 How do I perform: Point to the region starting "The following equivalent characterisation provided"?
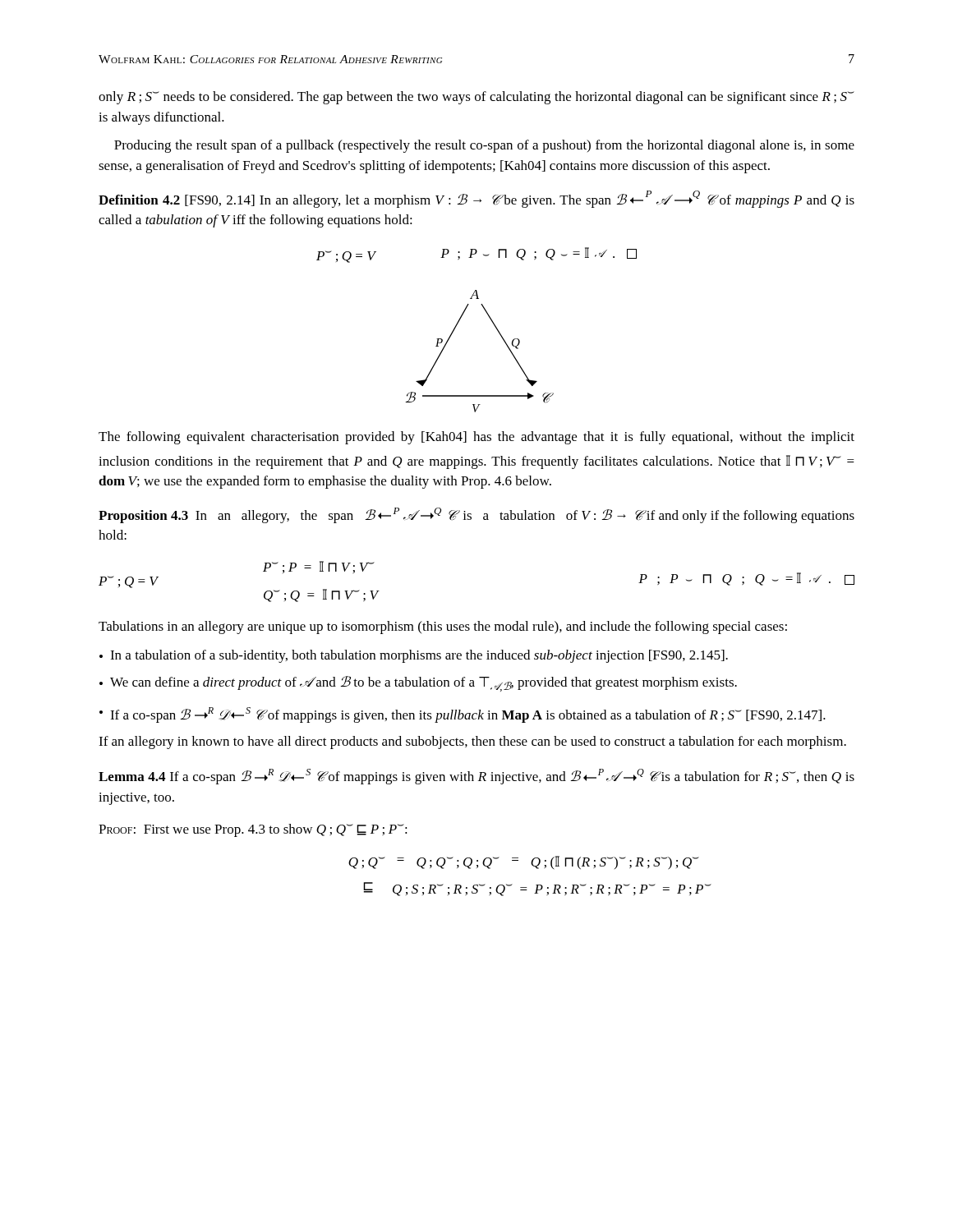476,459
